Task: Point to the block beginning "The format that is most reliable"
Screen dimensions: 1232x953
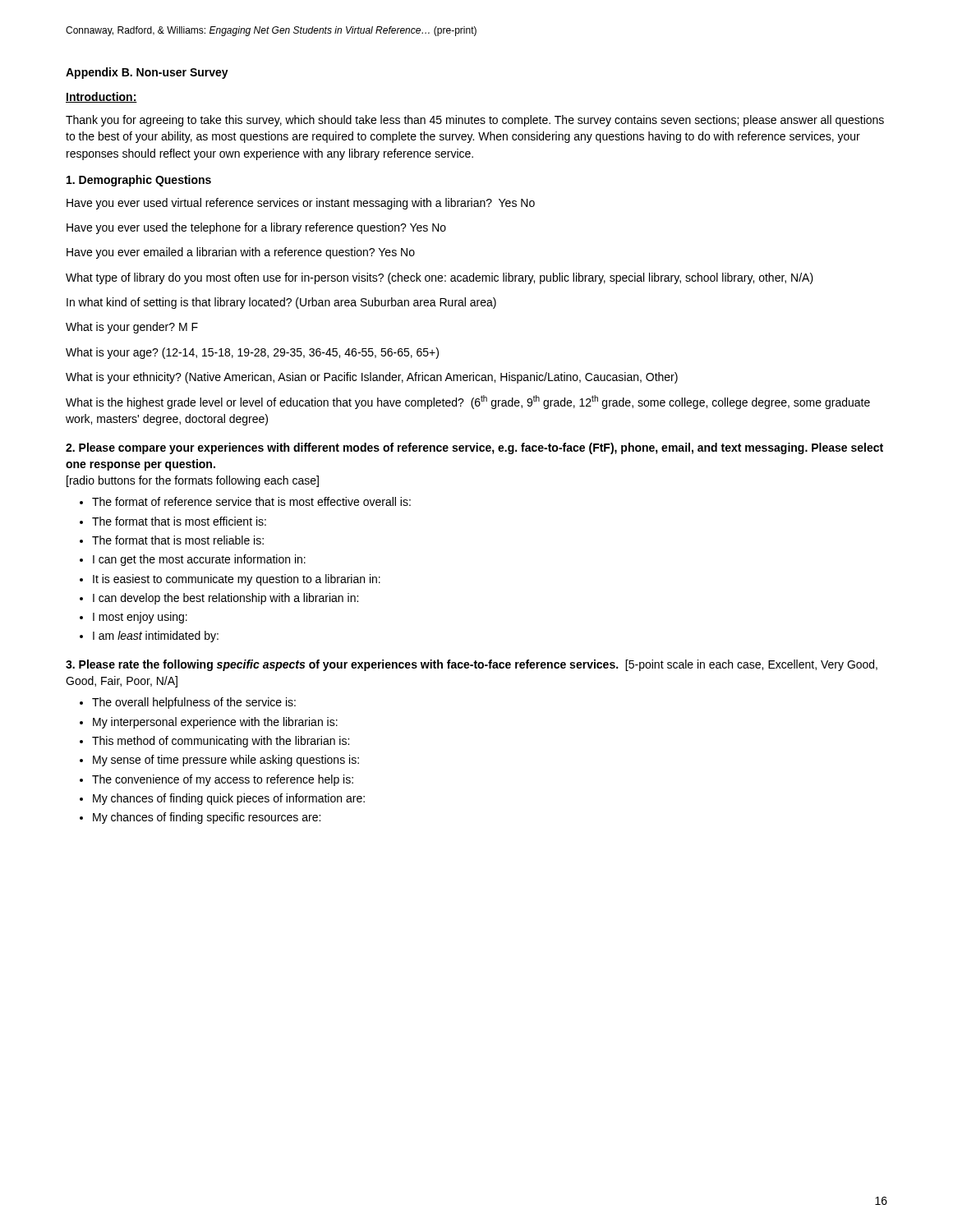Action: coord(178,540)
